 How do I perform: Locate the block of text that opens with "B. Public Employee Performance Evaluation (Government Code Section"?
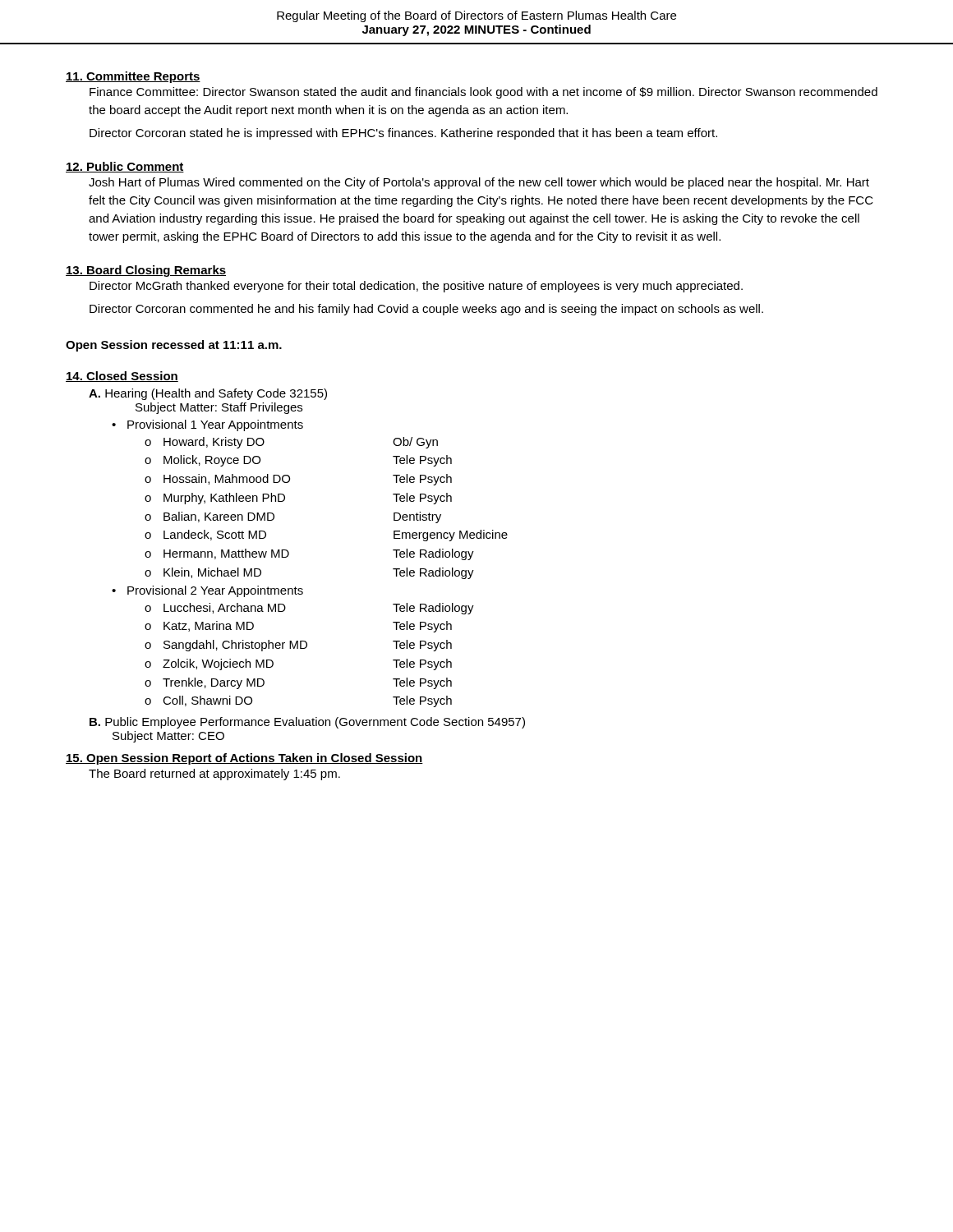point(488,729)
